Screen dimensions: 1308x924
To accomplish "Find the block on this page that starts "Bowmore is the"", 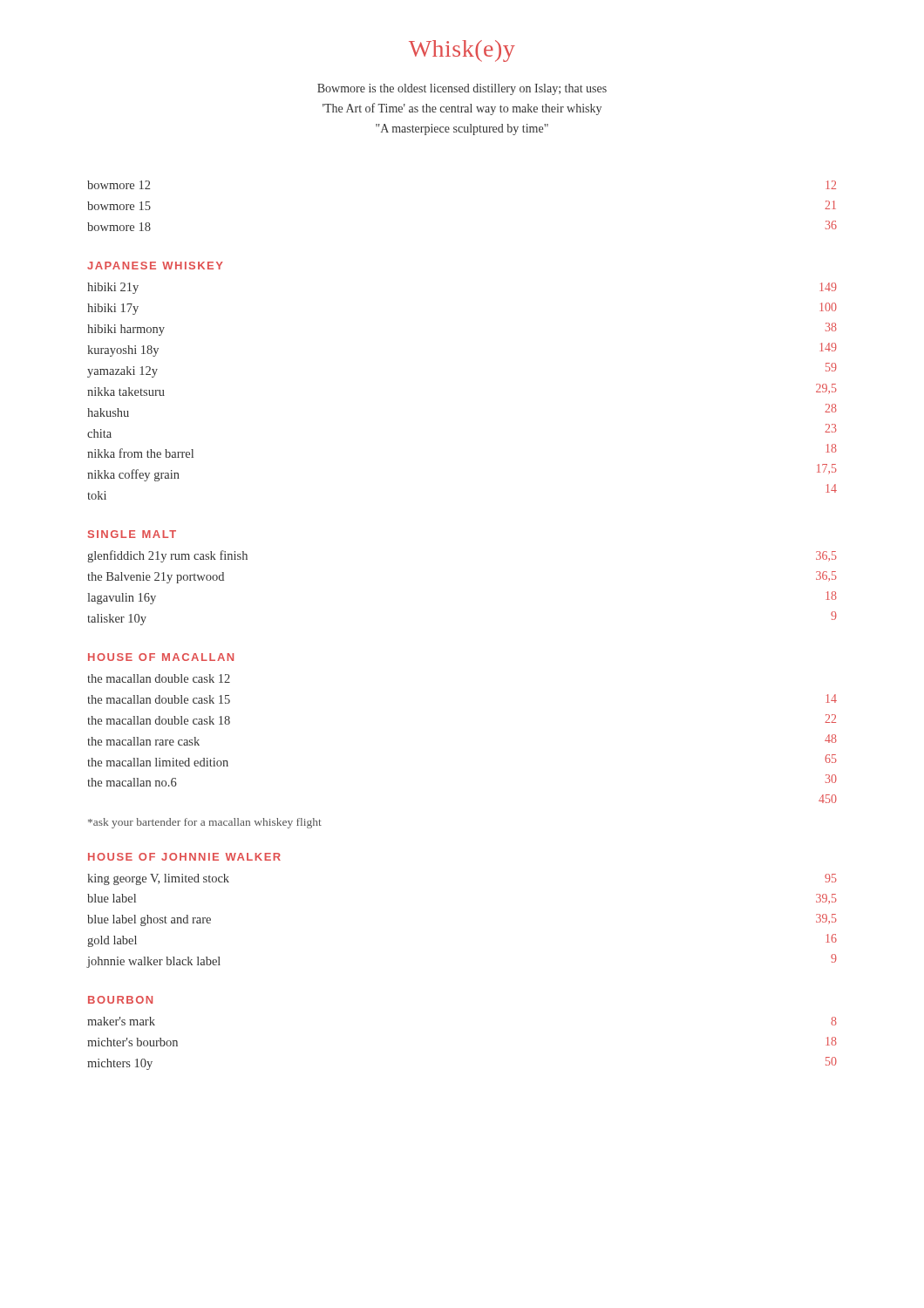I will [462, 109].
